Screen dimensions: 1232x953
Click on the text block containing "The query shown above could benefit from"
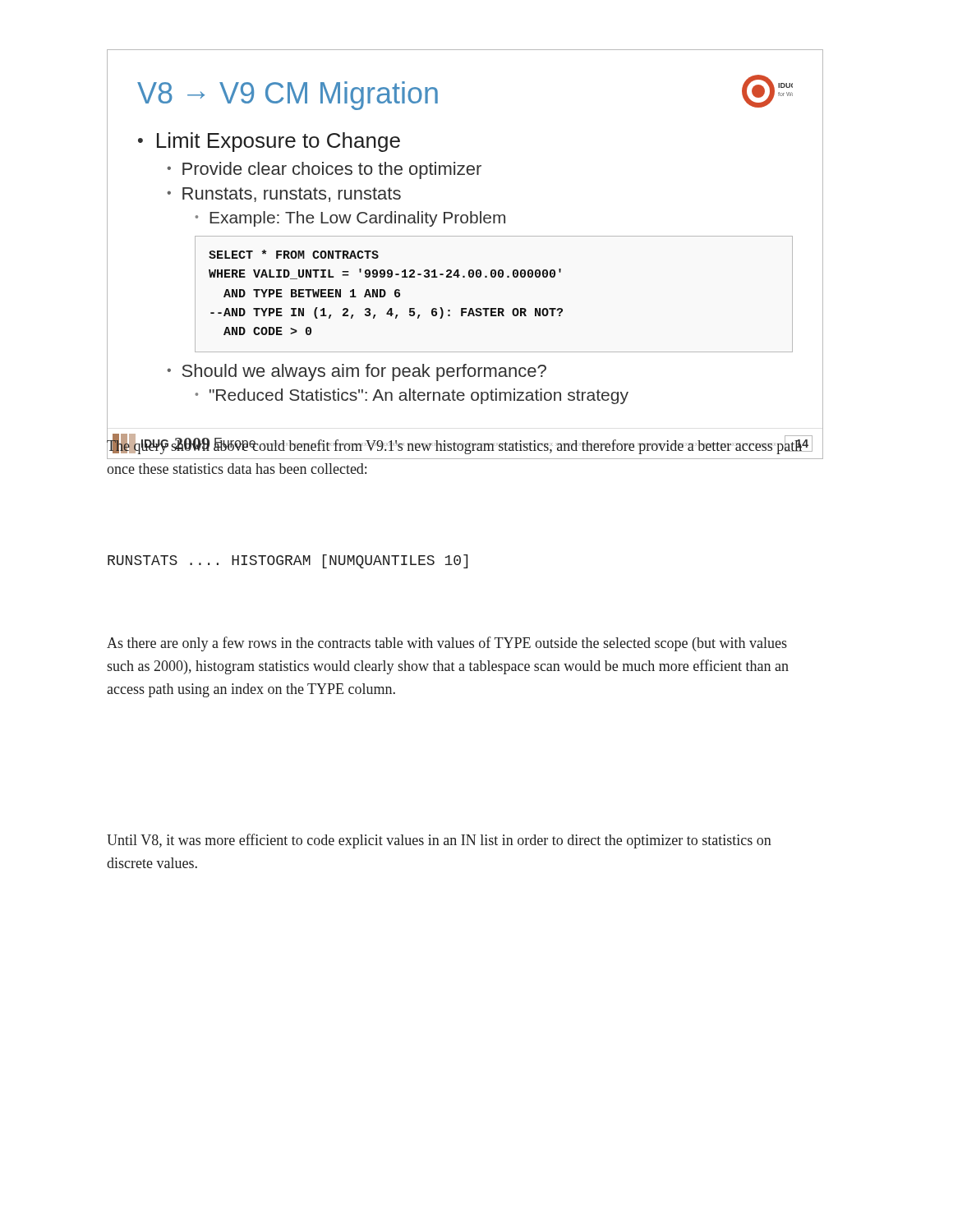tap(454, 457)
